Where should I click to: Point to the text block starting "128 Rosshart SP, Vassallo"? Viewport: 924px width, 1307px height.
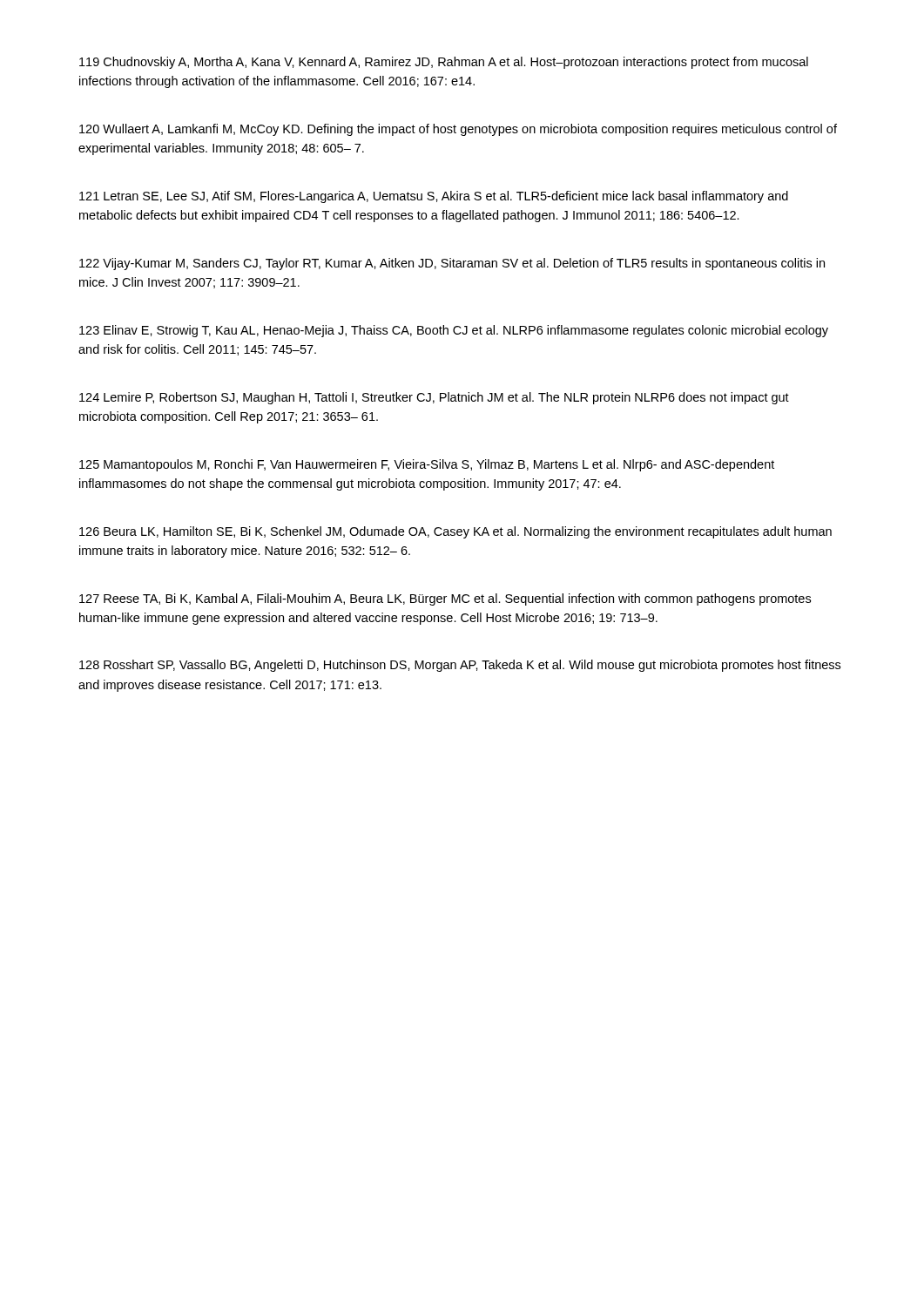460,675
